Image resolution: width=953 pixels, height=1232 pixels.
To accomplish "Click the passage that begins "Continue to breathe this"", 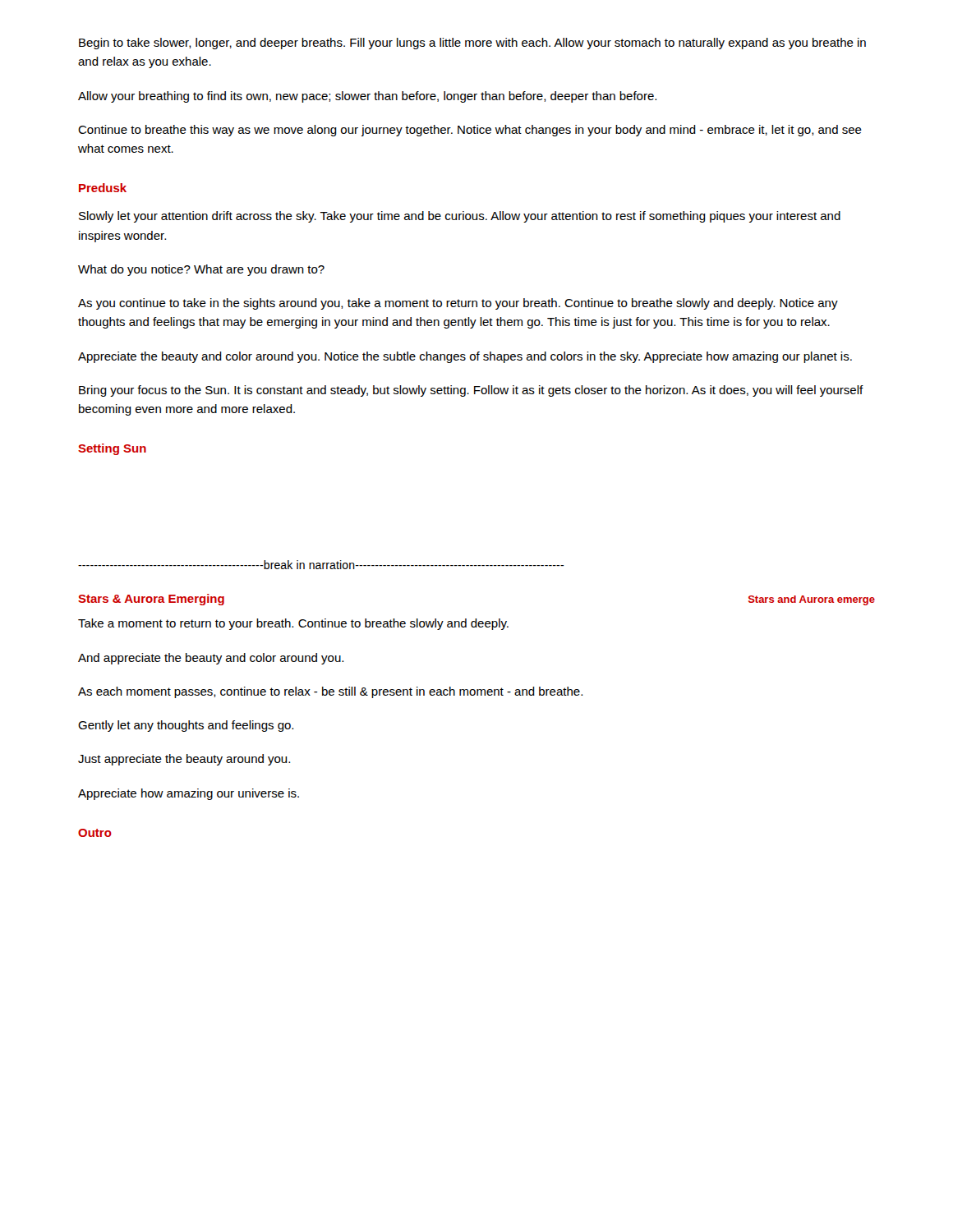I will (x=470, y=139).
